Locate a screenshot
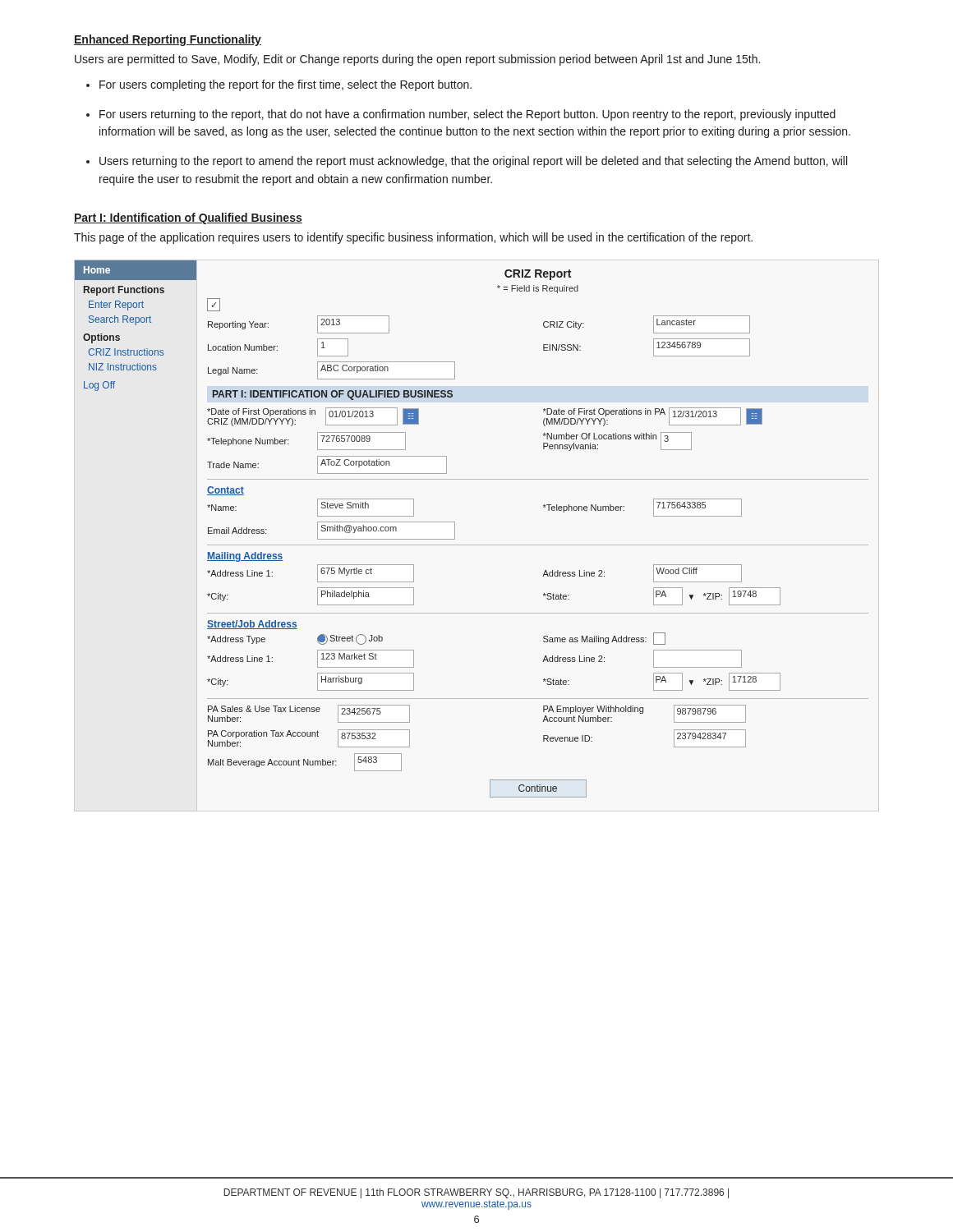The width and height of the screenshot is (953, 1232). tap(476, 536)
